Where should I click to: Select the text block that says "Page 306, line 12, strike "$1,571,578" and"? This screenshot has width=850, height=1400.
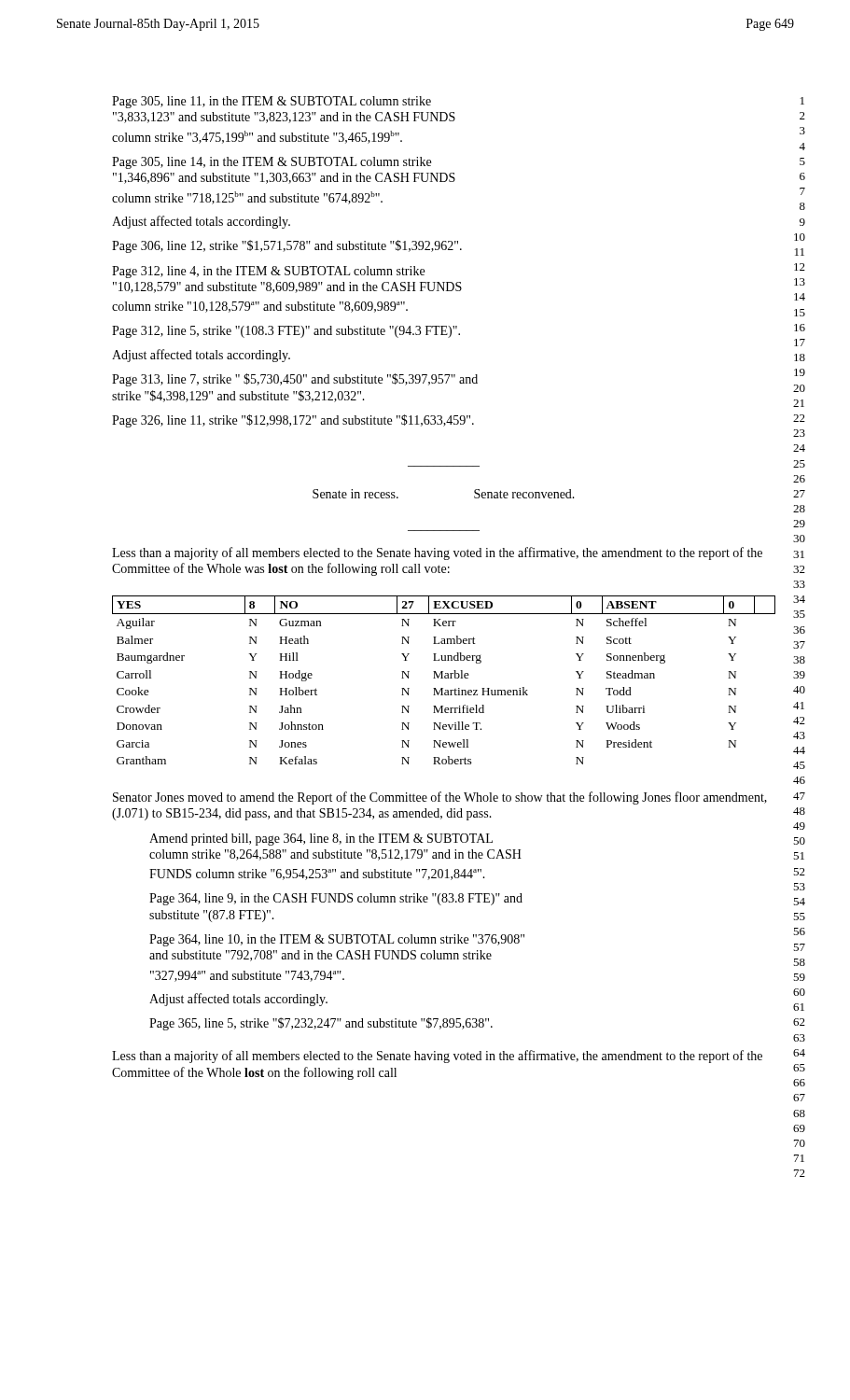tap(287, 246)
